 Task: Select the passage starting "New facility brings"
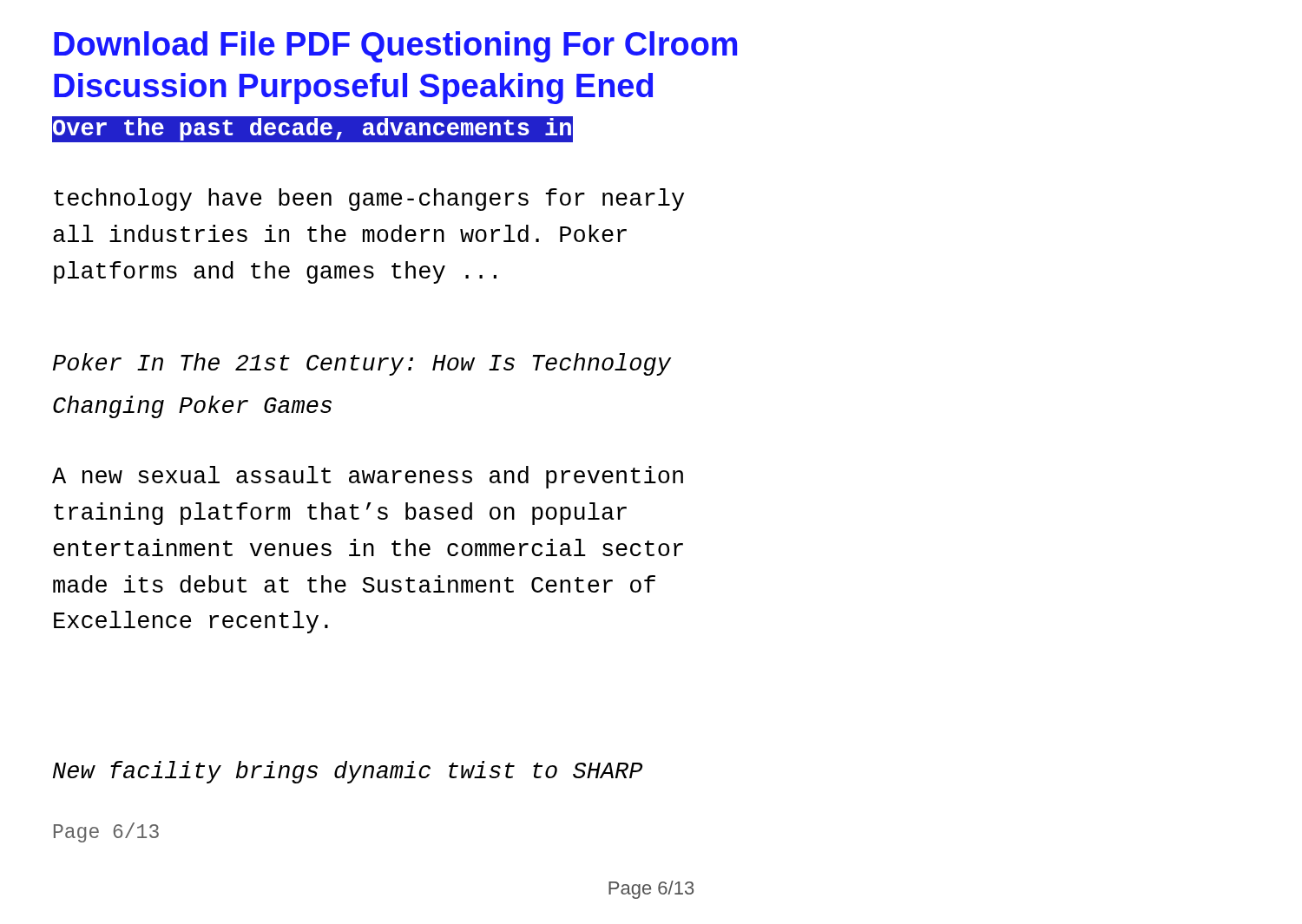pyautogui.click(x=348, y=772)
